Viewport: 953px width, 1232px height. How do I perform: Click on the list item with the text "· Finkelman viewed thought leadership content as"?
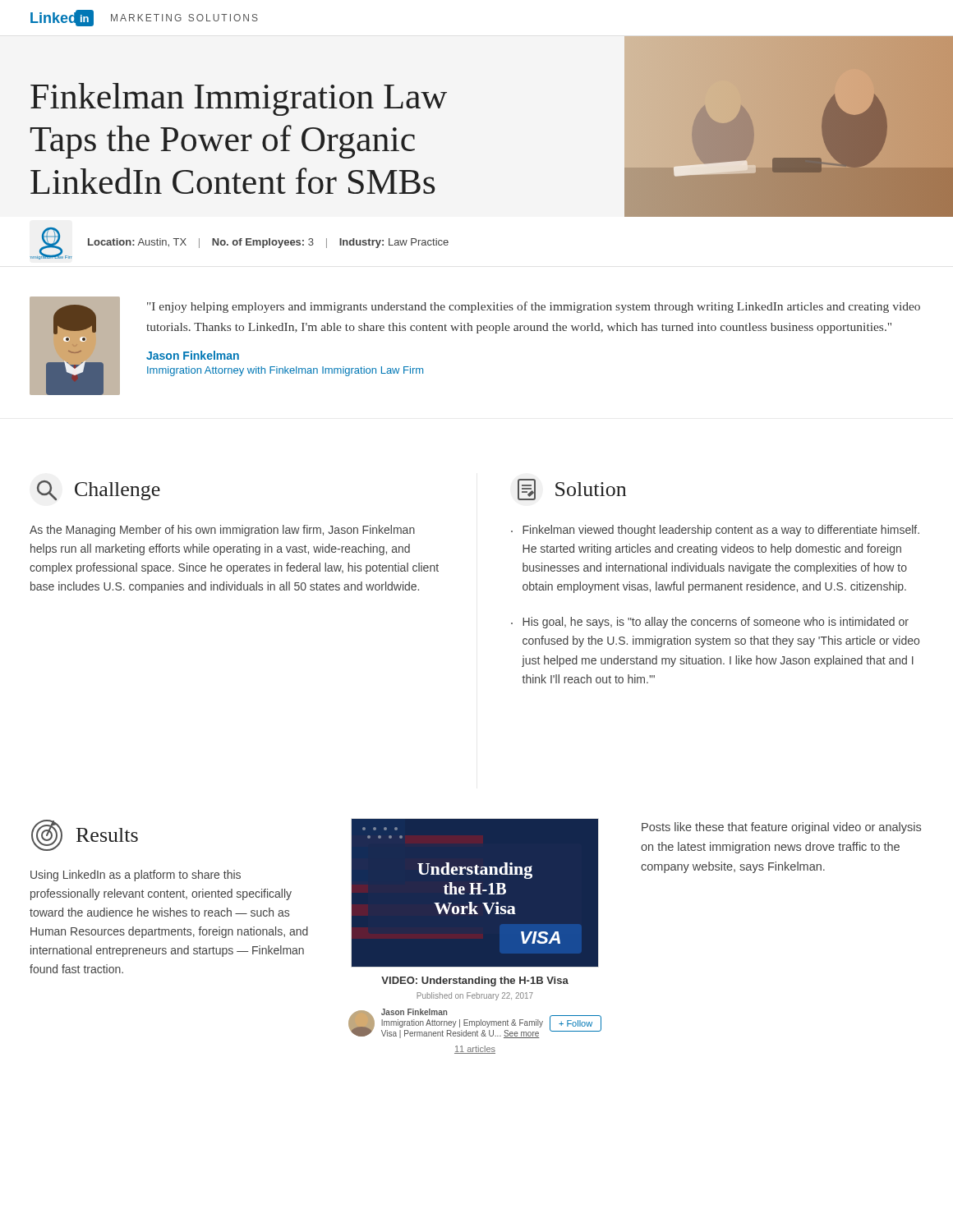(717, 559)
